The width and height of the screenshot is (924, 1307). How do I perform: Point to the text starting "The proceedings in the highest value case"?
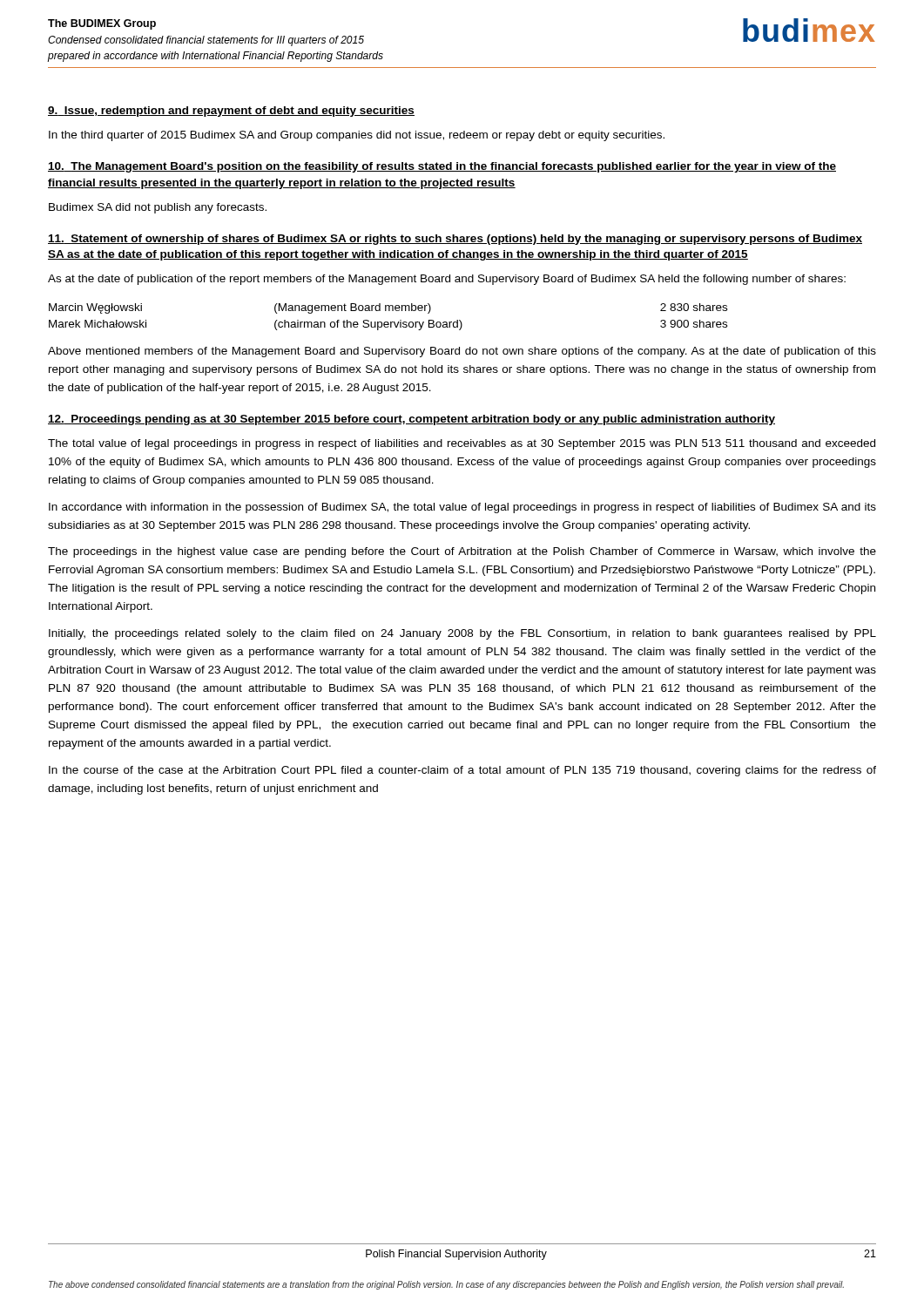pos(462,579)
